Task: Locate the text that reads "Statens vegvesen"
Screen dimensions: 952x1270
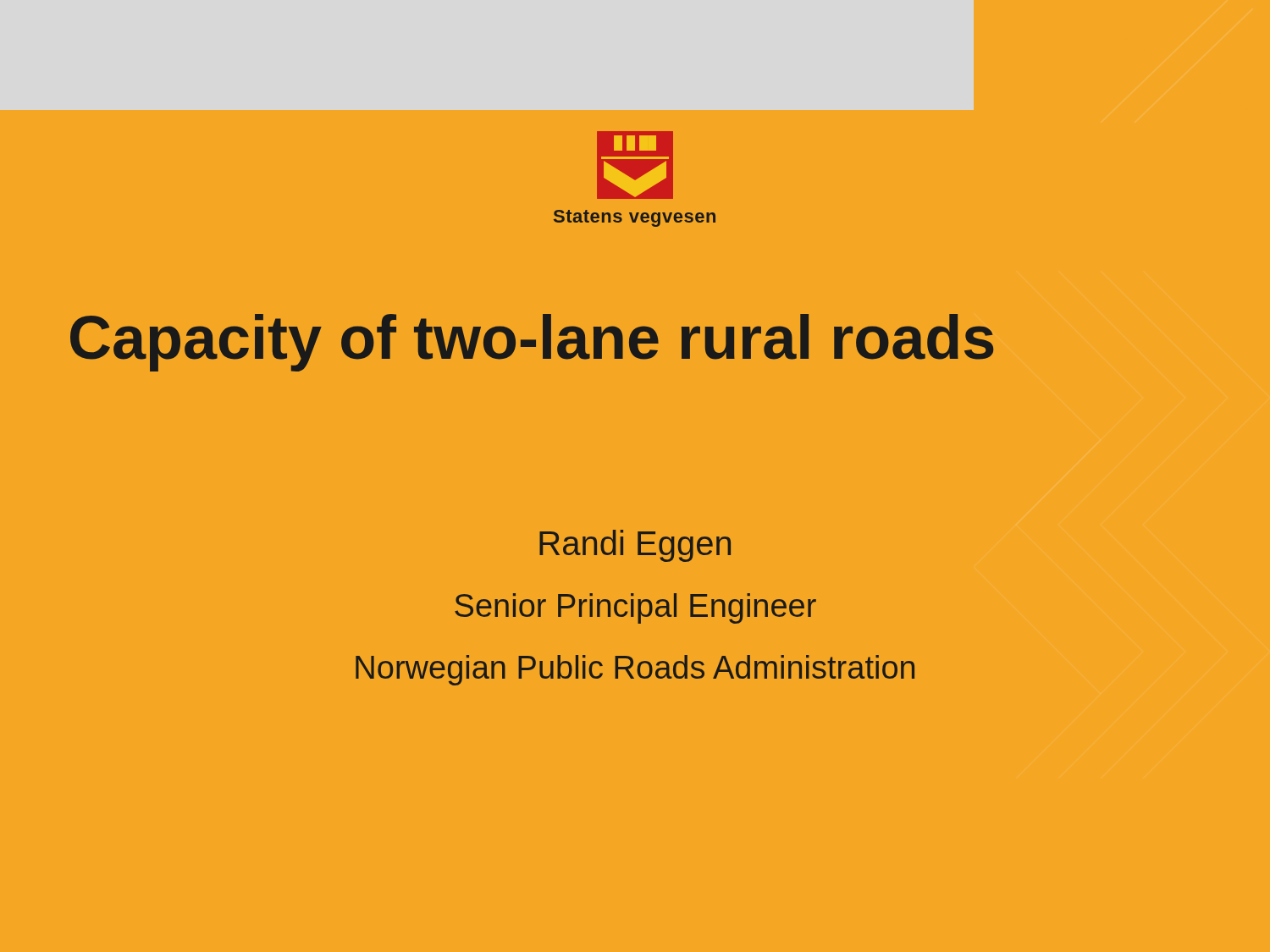Action: [635, 216]
